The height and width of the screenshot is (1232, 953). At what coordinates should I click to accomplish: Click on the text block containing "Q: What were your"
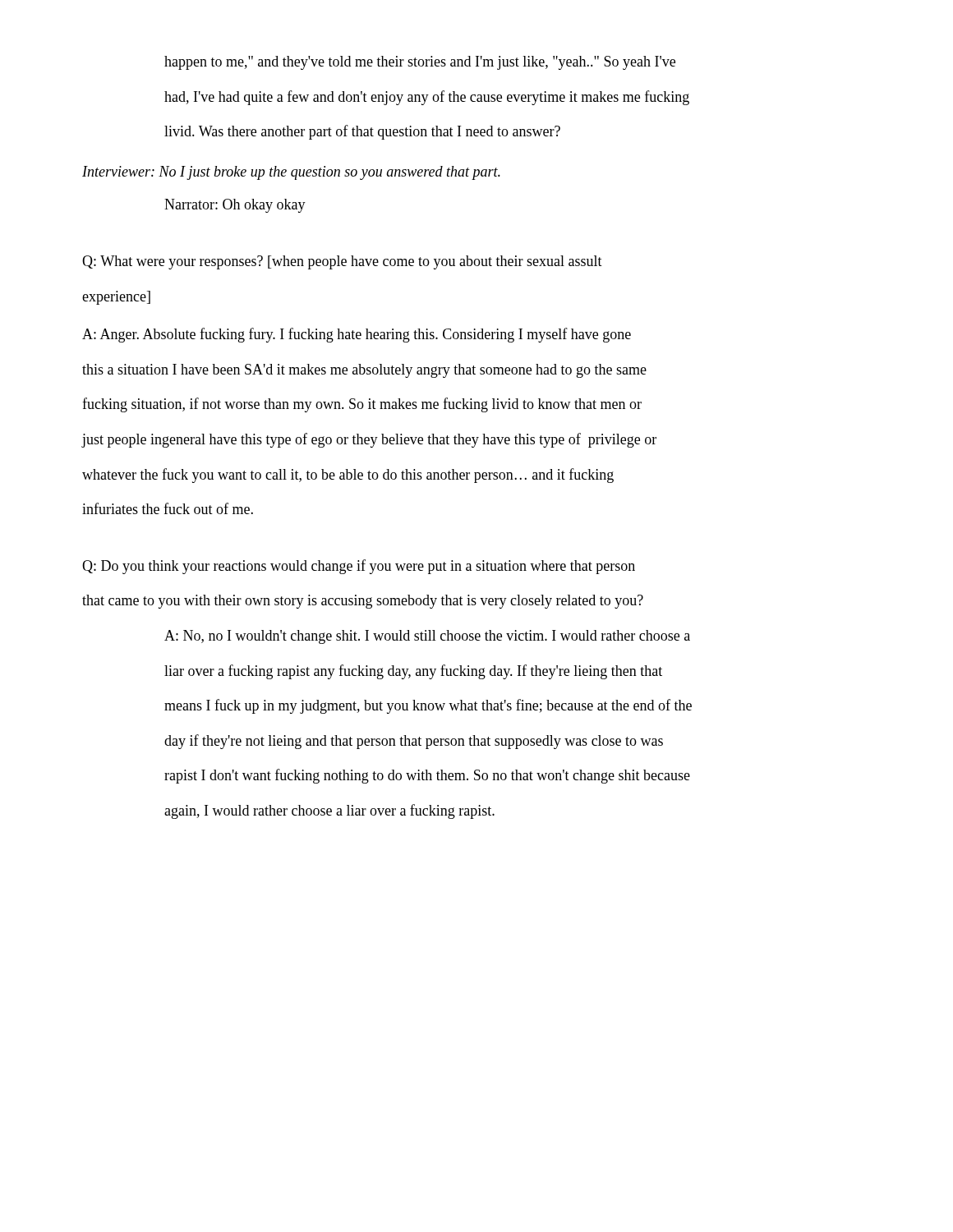(476, 385)
